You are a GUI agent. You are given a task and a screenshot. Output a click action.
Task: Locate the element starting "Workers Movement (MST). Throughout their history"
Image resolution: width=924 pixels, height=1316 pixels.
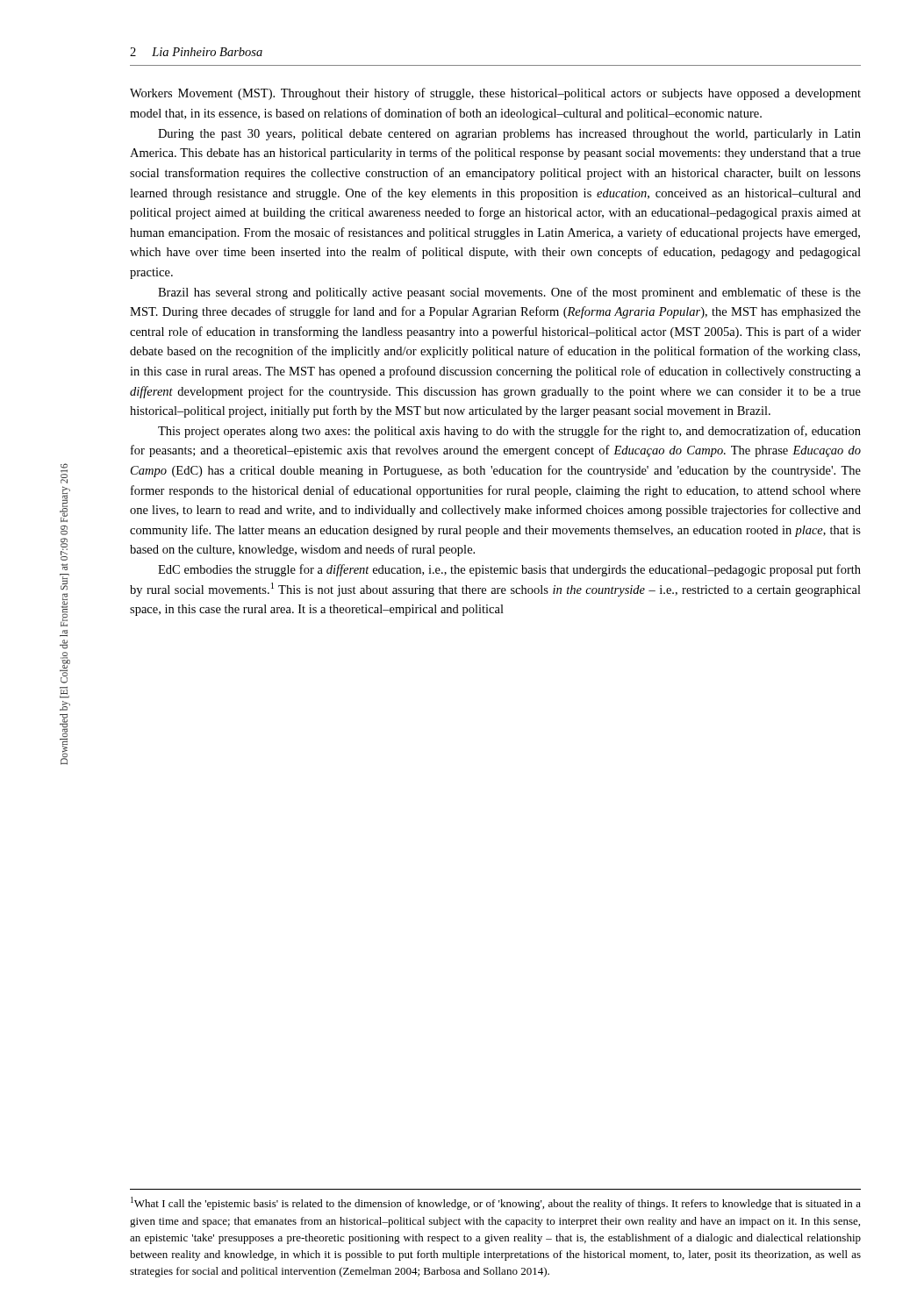coord(495,352)
